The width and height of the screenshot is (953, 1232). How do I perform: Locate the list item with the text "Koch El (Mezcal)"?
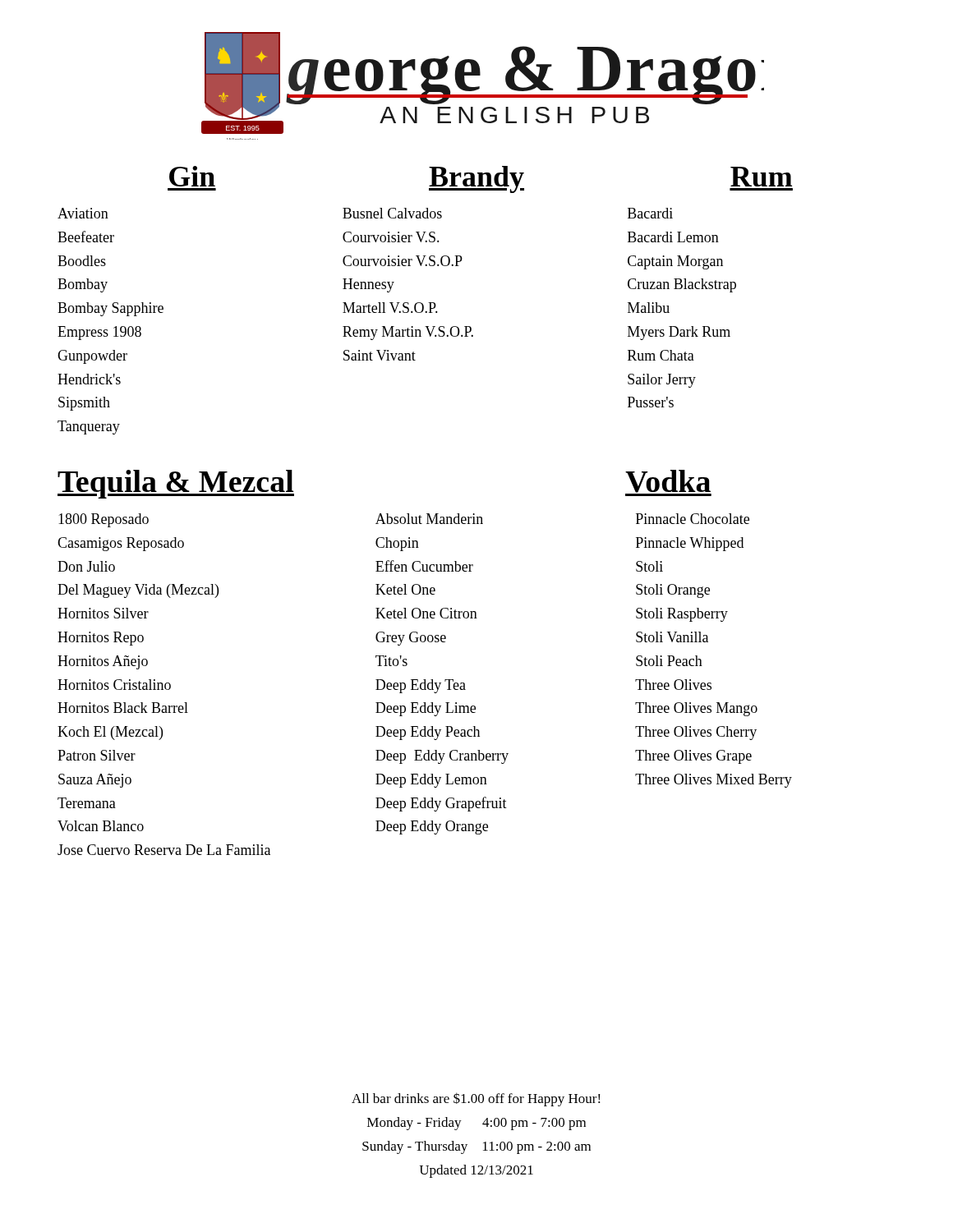point(110,732)
